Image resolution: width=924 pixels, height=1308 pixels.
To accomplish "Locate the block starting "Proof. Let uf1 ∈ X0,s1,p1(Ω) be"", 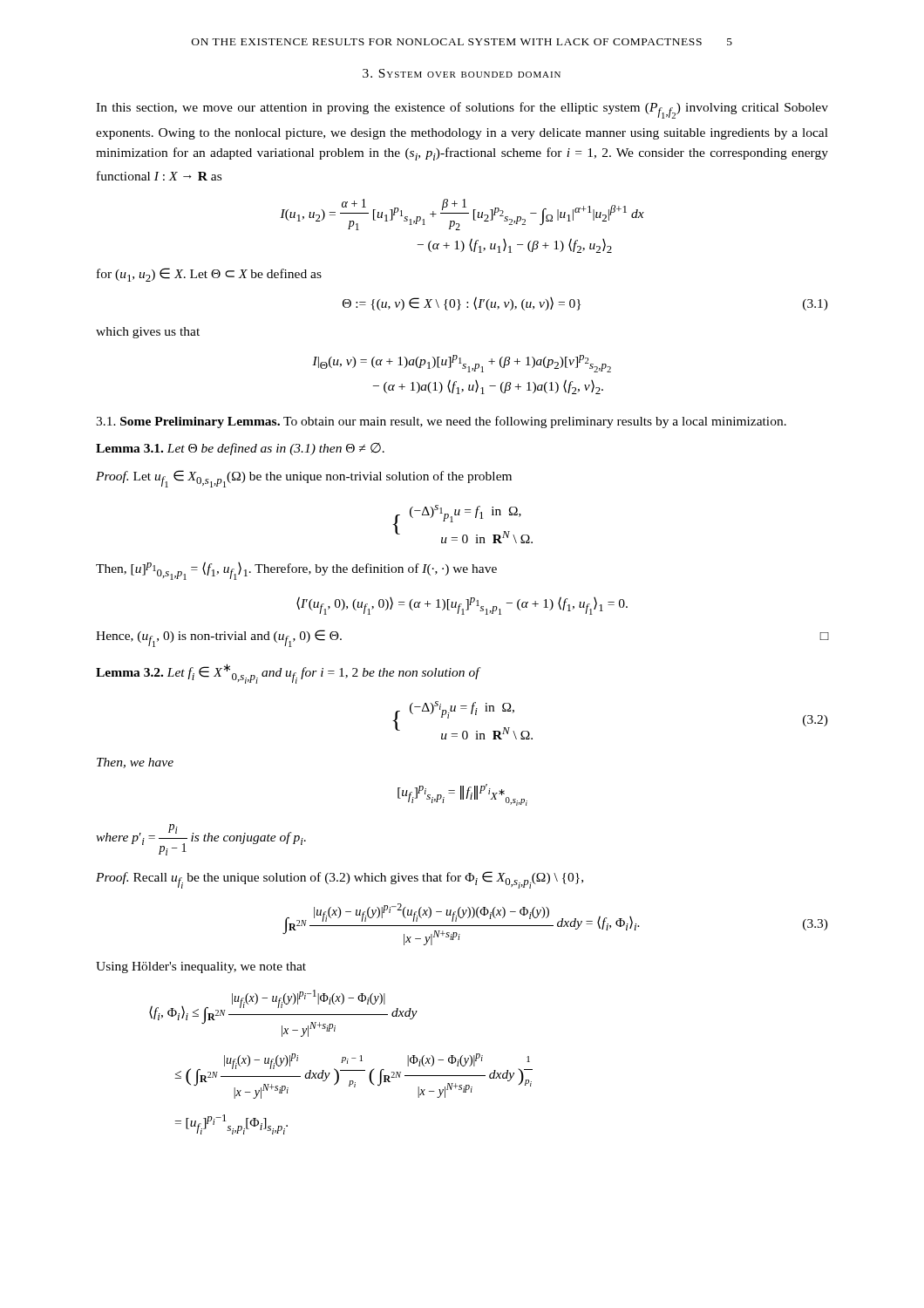I will tap(304, 478).
